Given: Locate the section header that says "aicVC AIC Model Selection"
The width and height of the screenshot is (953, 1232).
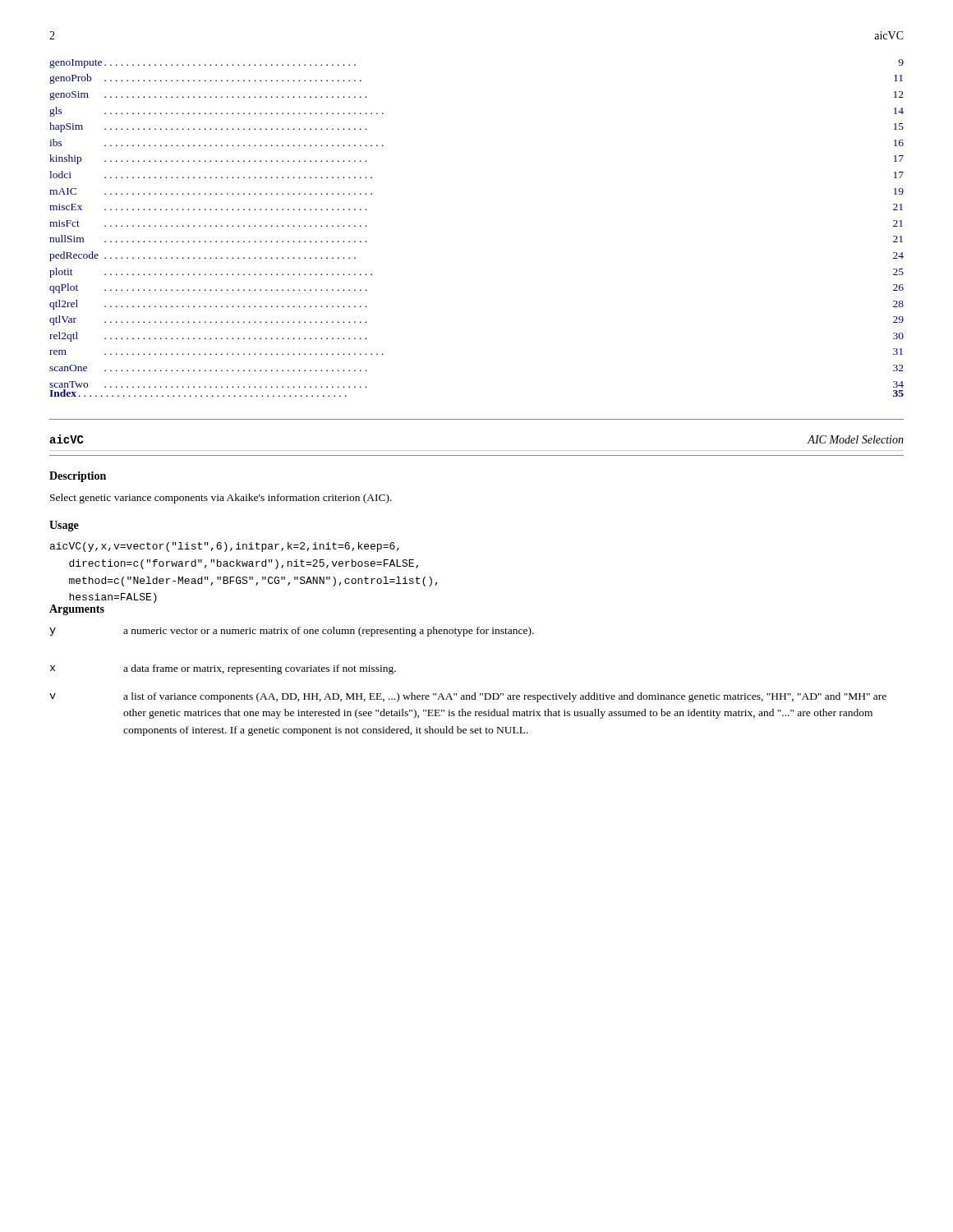Looking at the screenshot, I should pyautogui.click(x=476, y=440).
